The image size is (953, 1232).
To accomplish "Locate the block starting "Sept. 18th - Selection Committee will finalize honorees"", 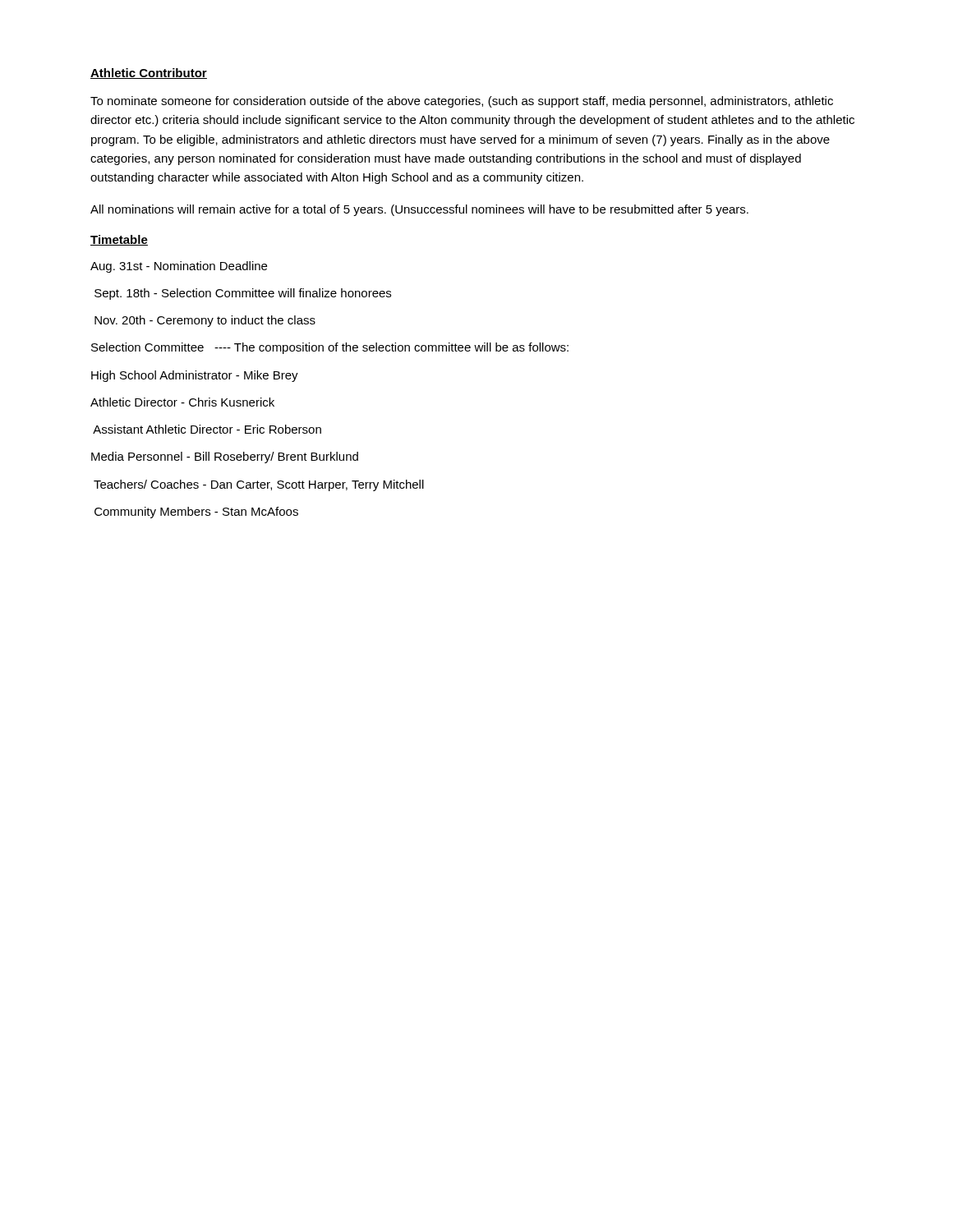I will [x=241, y=293].
